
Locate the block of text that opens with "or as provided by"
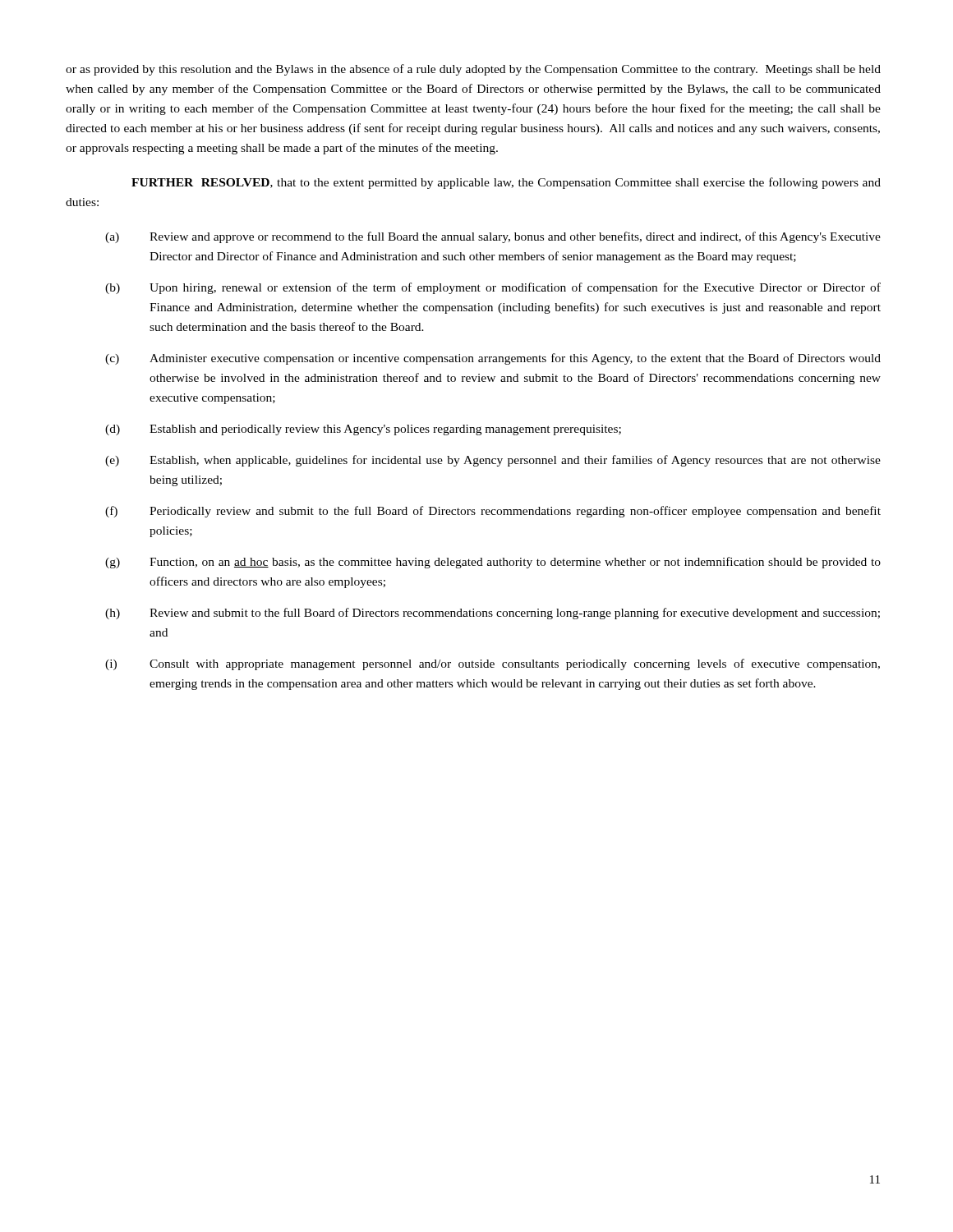(x=473, y=108)
